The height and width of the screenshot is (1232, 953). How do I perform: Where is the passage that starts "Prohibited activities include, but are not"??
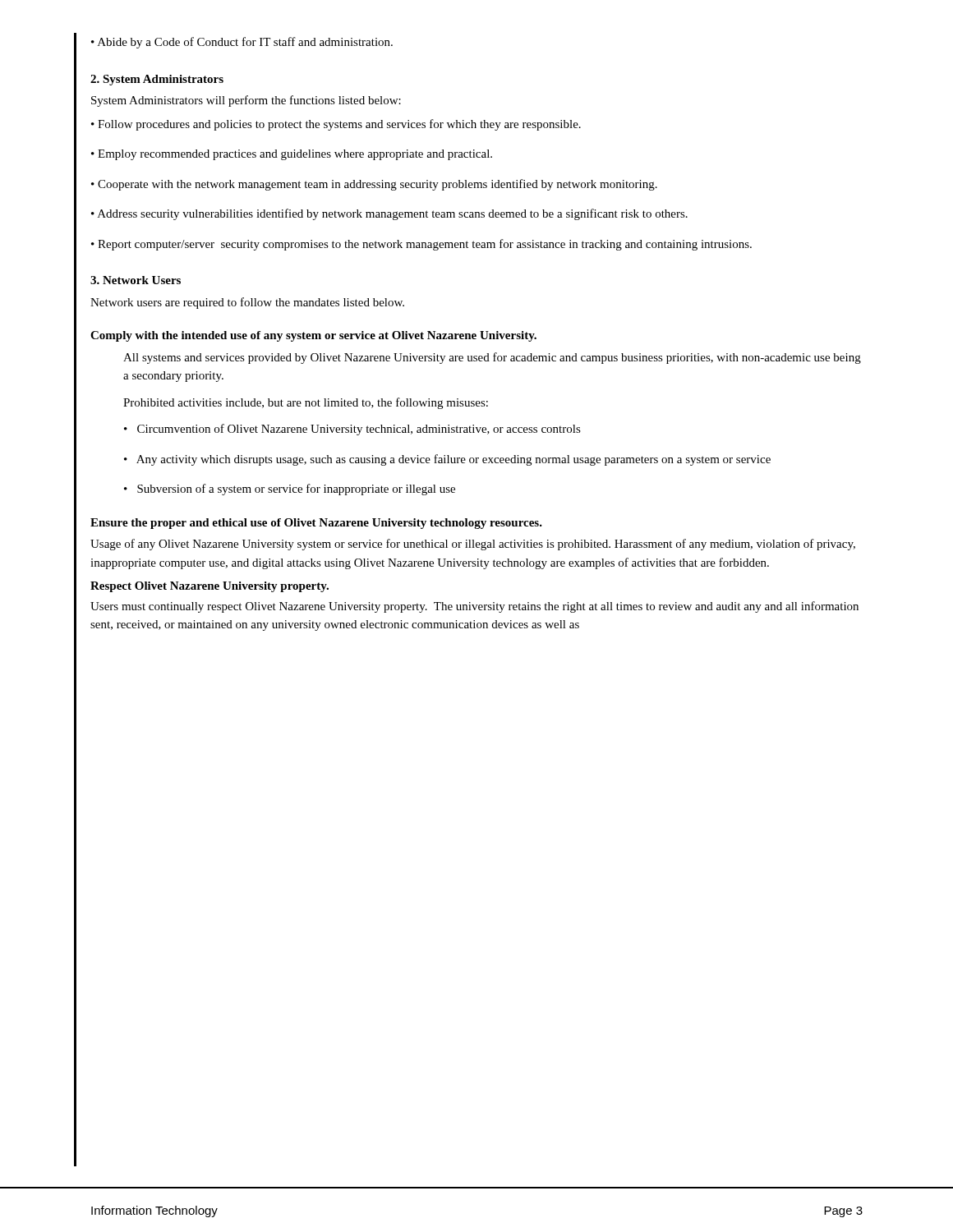306,402
